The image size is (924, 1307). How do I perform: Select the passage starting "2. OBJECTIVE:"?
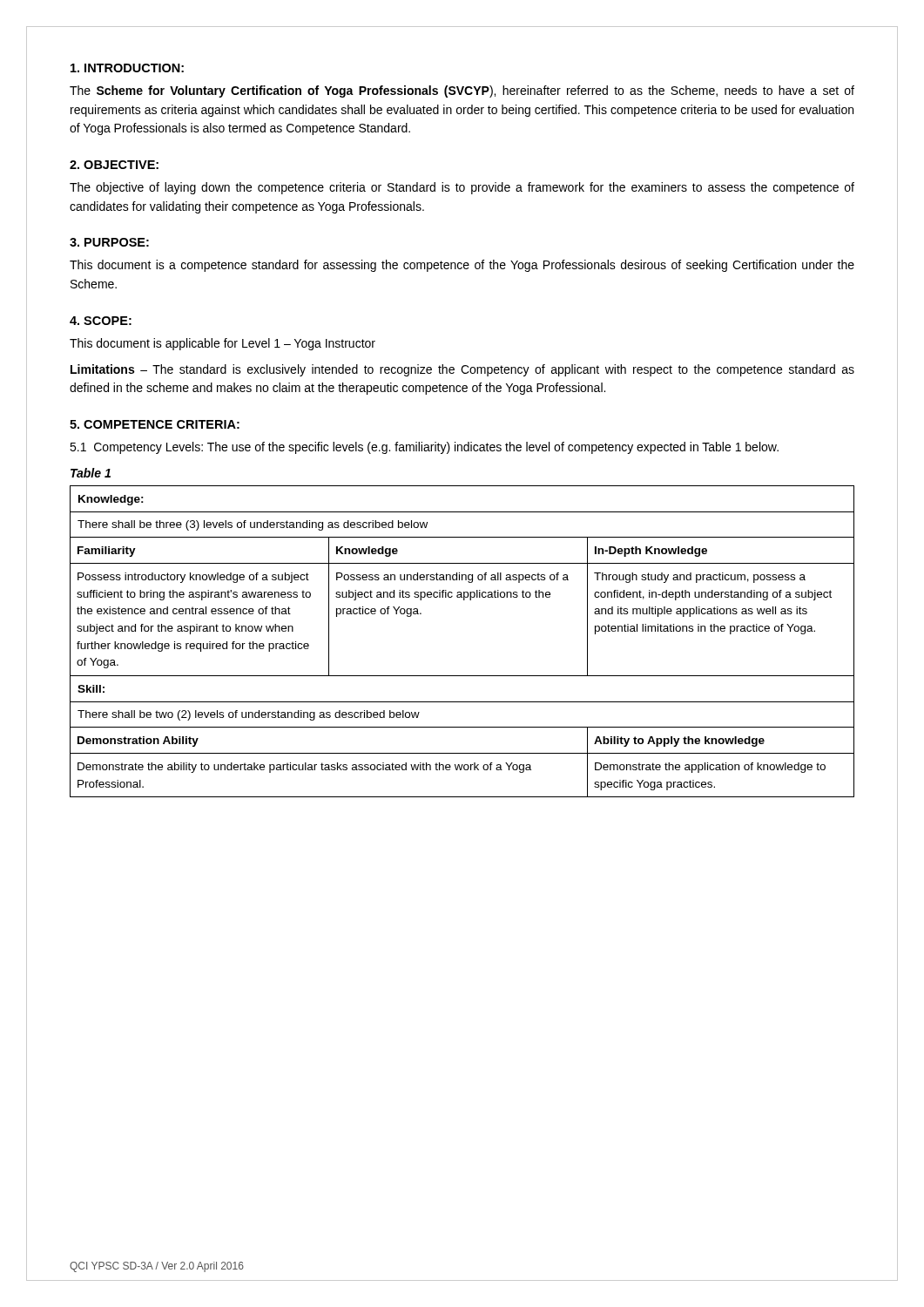[x=115, y=165]
